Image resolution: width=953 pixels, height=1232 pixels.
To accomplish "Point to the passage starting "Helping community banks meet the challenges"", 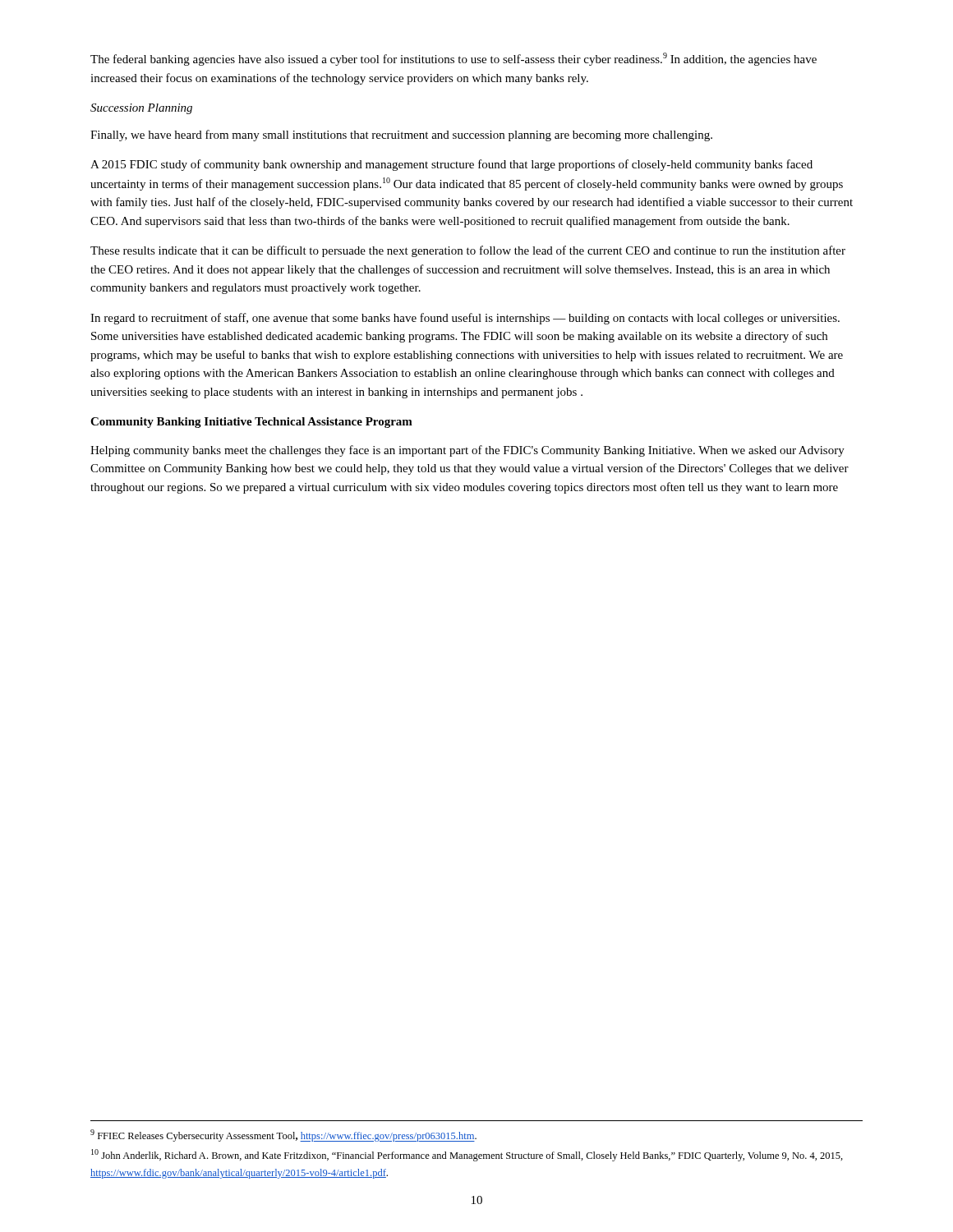I will point(476,468).
